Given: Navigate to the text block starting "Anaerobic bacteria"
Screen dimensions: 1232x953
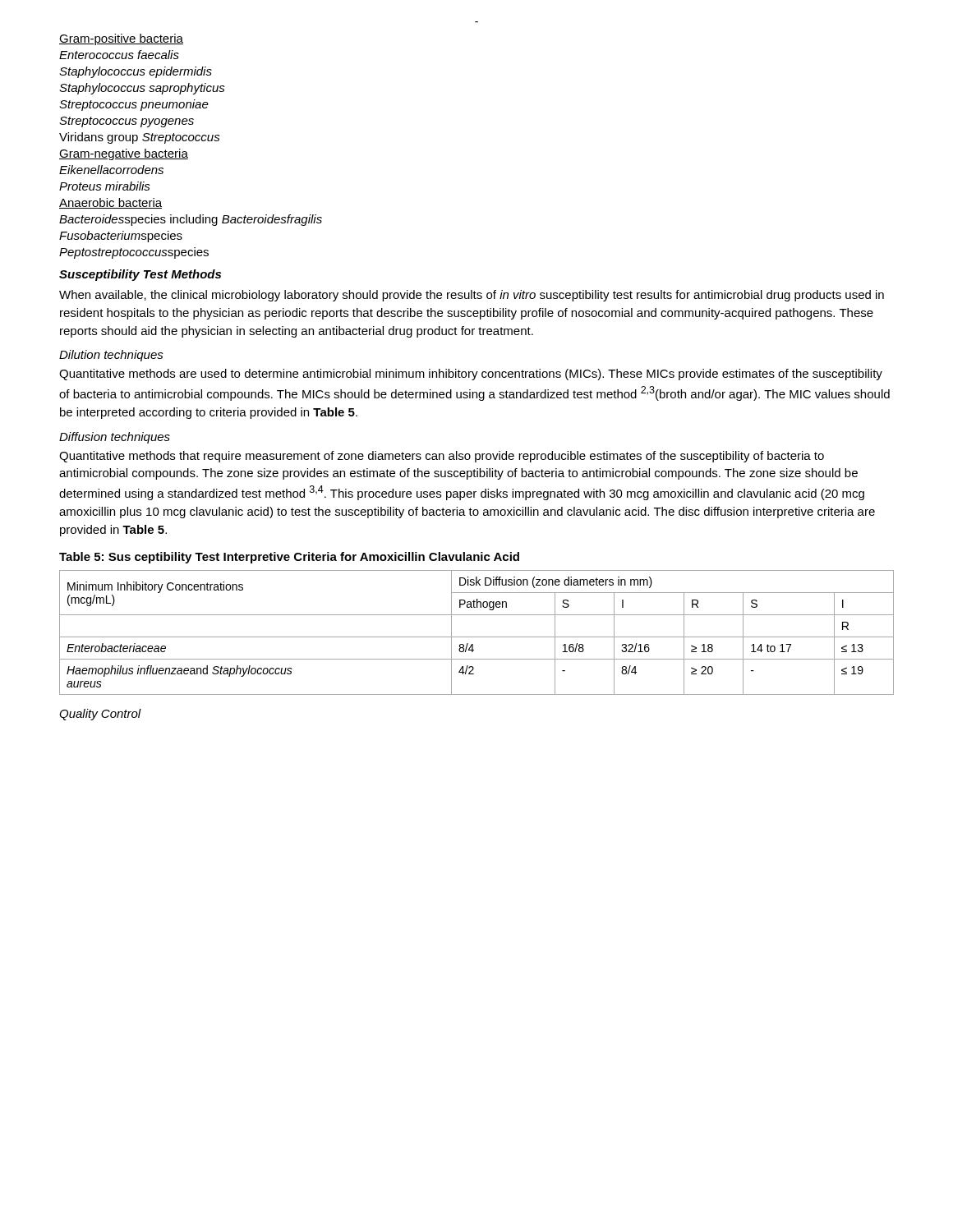Looking at the screenshot, I should pos(111,202).
